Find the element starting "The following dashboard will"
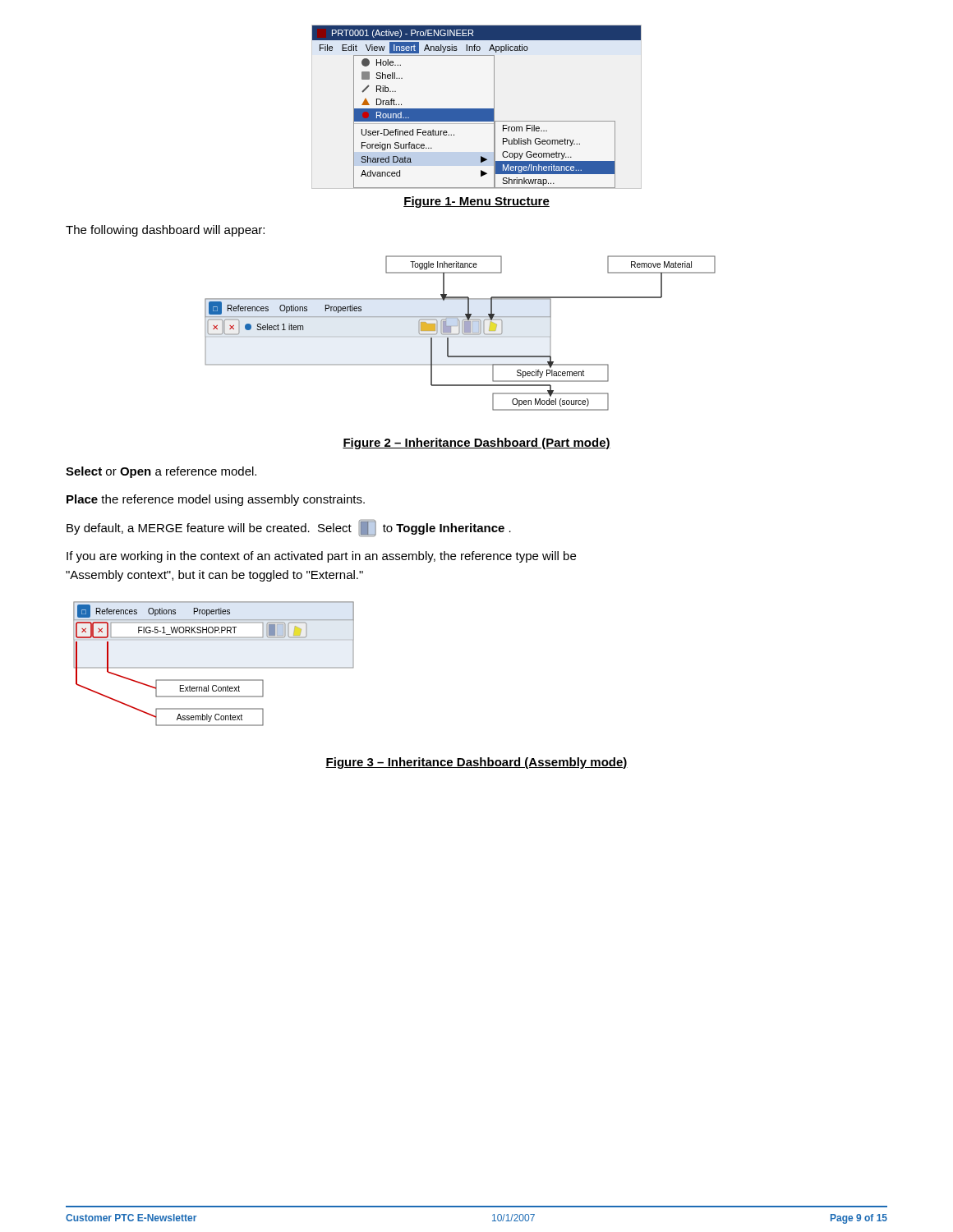 coord(166,230)
